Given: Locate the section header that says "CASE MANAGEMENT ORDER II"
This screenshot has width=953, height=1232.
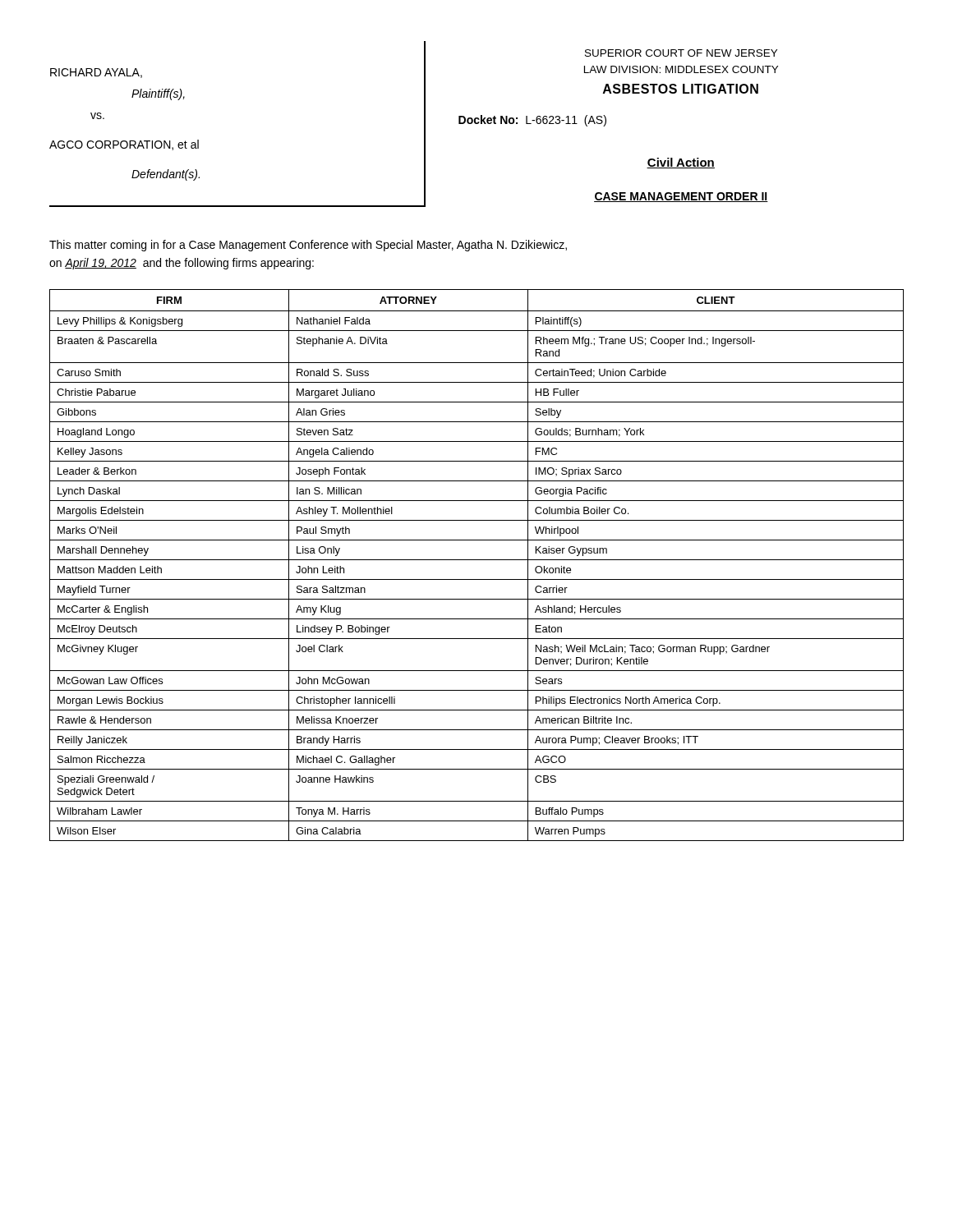Looking at the screenshot, I should (681, 196).
